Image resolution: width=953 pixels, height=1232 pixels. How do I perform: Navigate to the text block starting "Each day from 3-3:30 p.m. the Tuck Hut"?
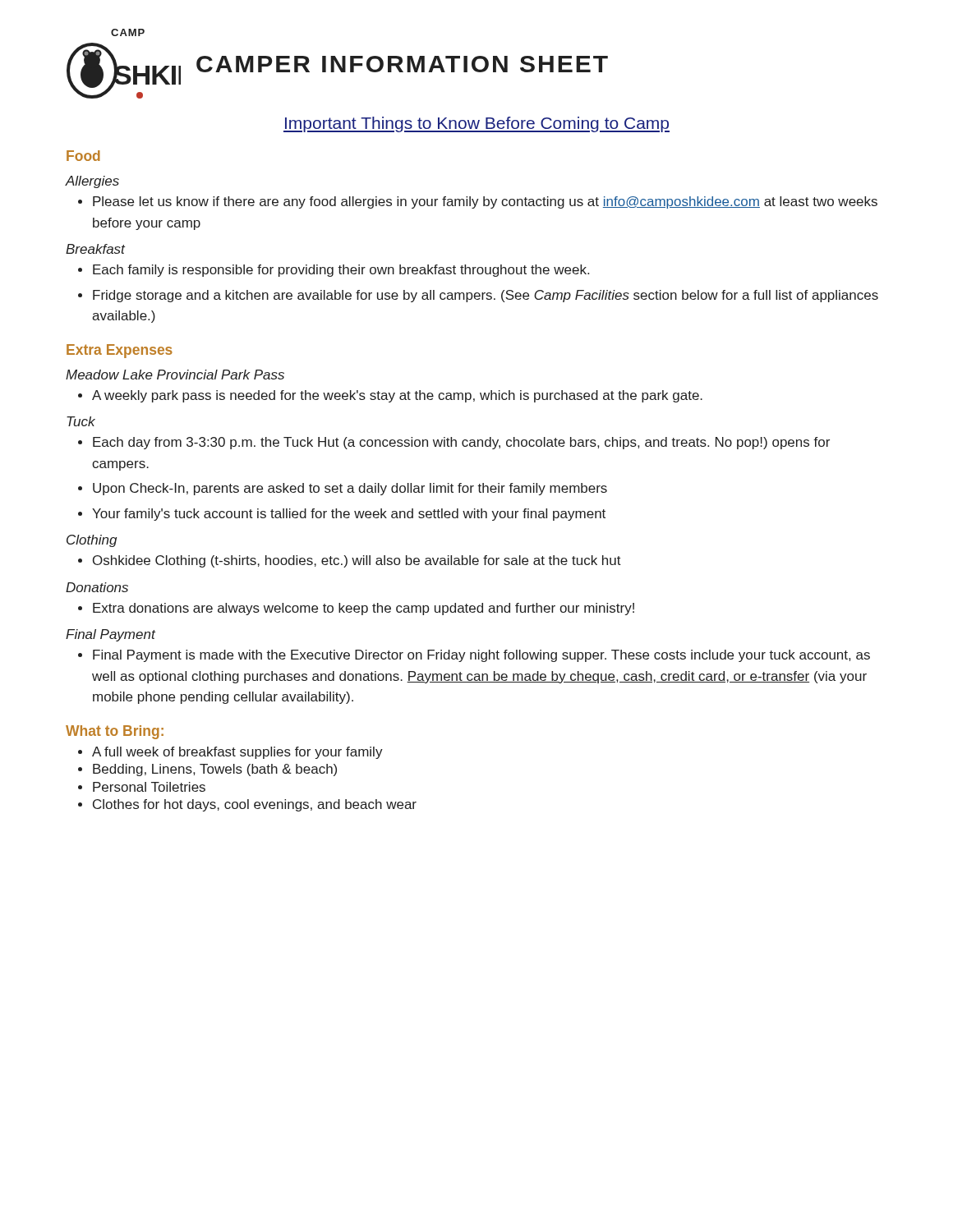pos(476,478)
